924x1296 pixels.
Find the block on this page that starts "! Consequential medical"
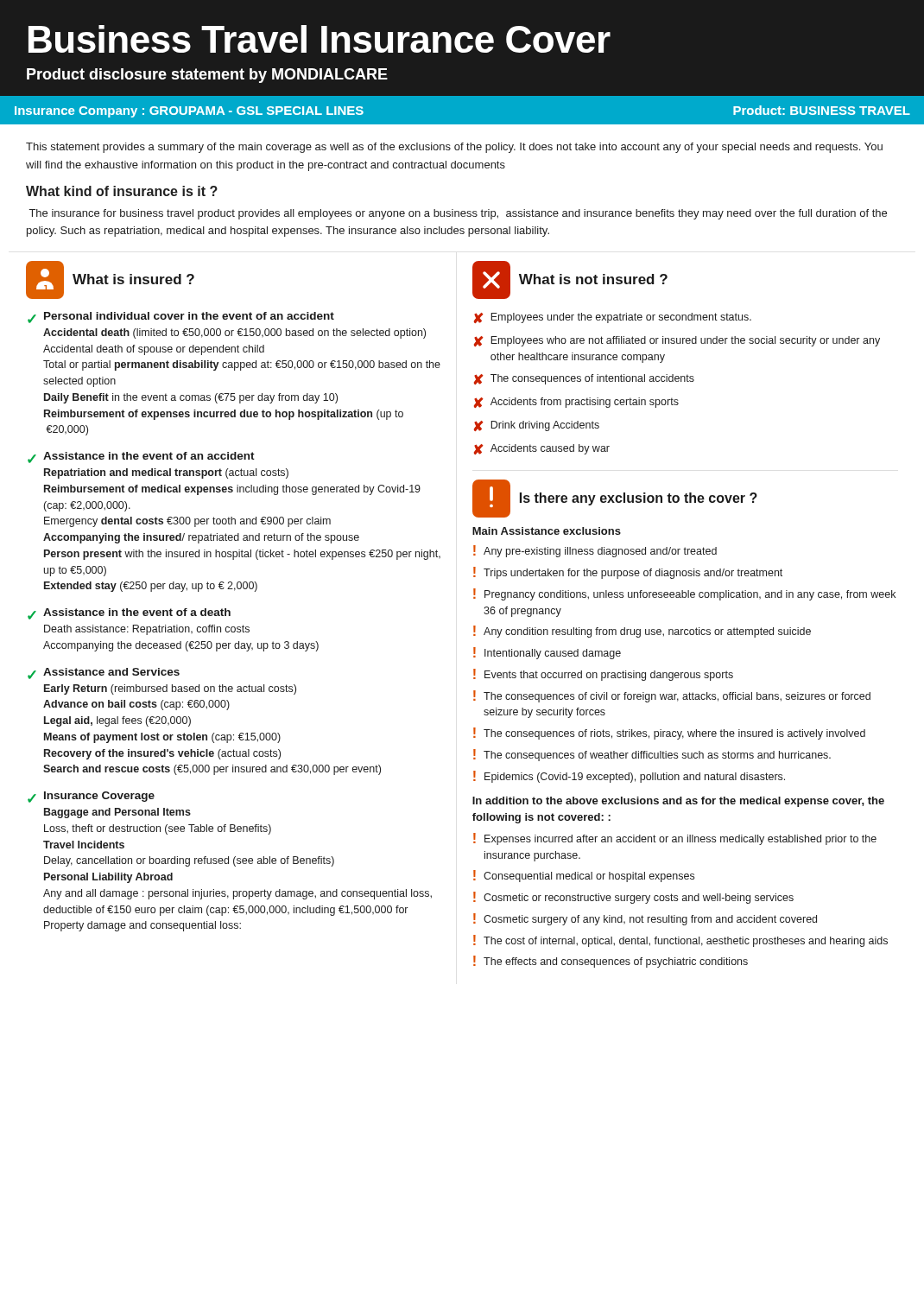pyautogui.click(x=584, y=877)
